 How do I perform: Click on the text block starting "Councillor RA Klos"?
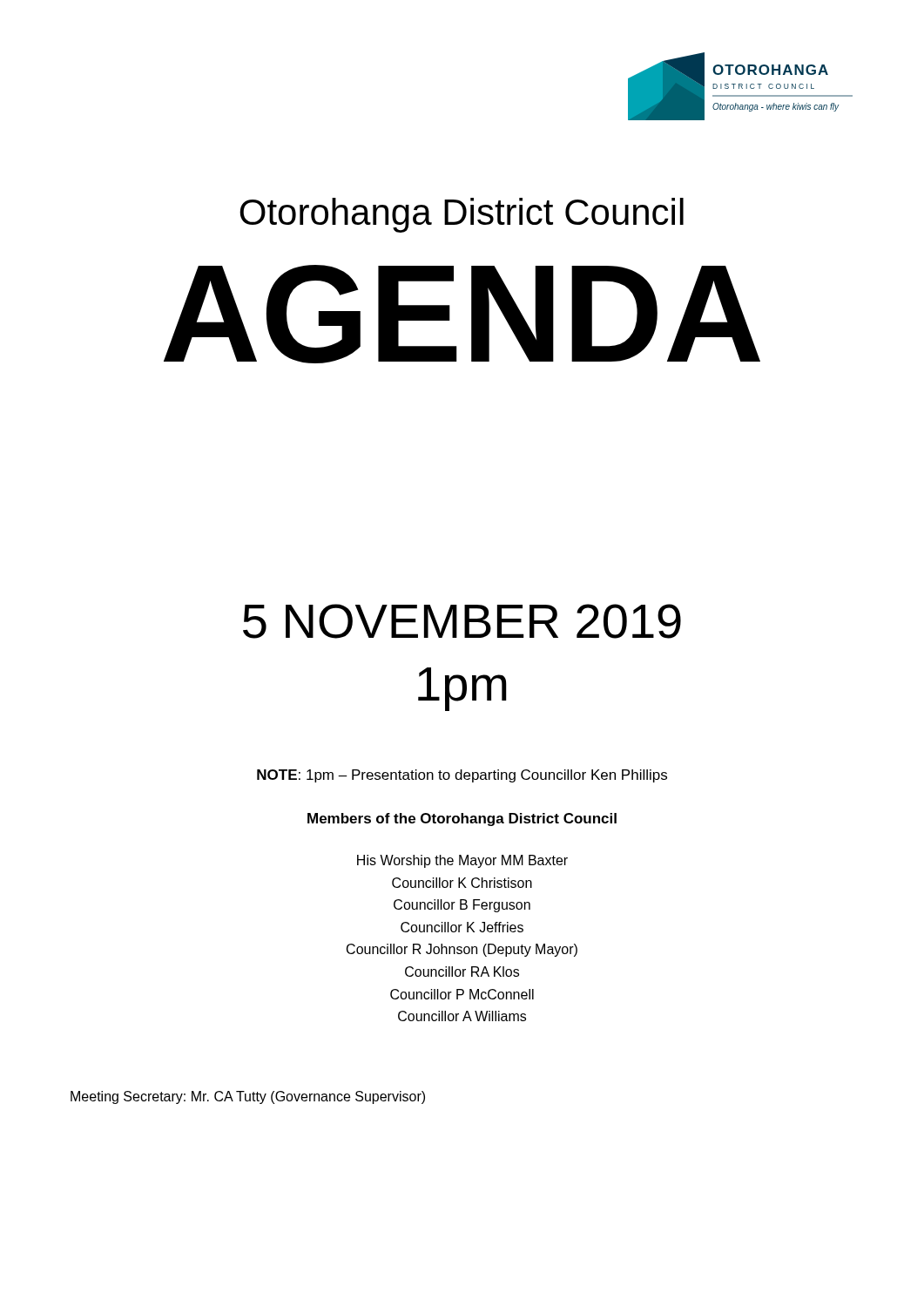(462, 972)
